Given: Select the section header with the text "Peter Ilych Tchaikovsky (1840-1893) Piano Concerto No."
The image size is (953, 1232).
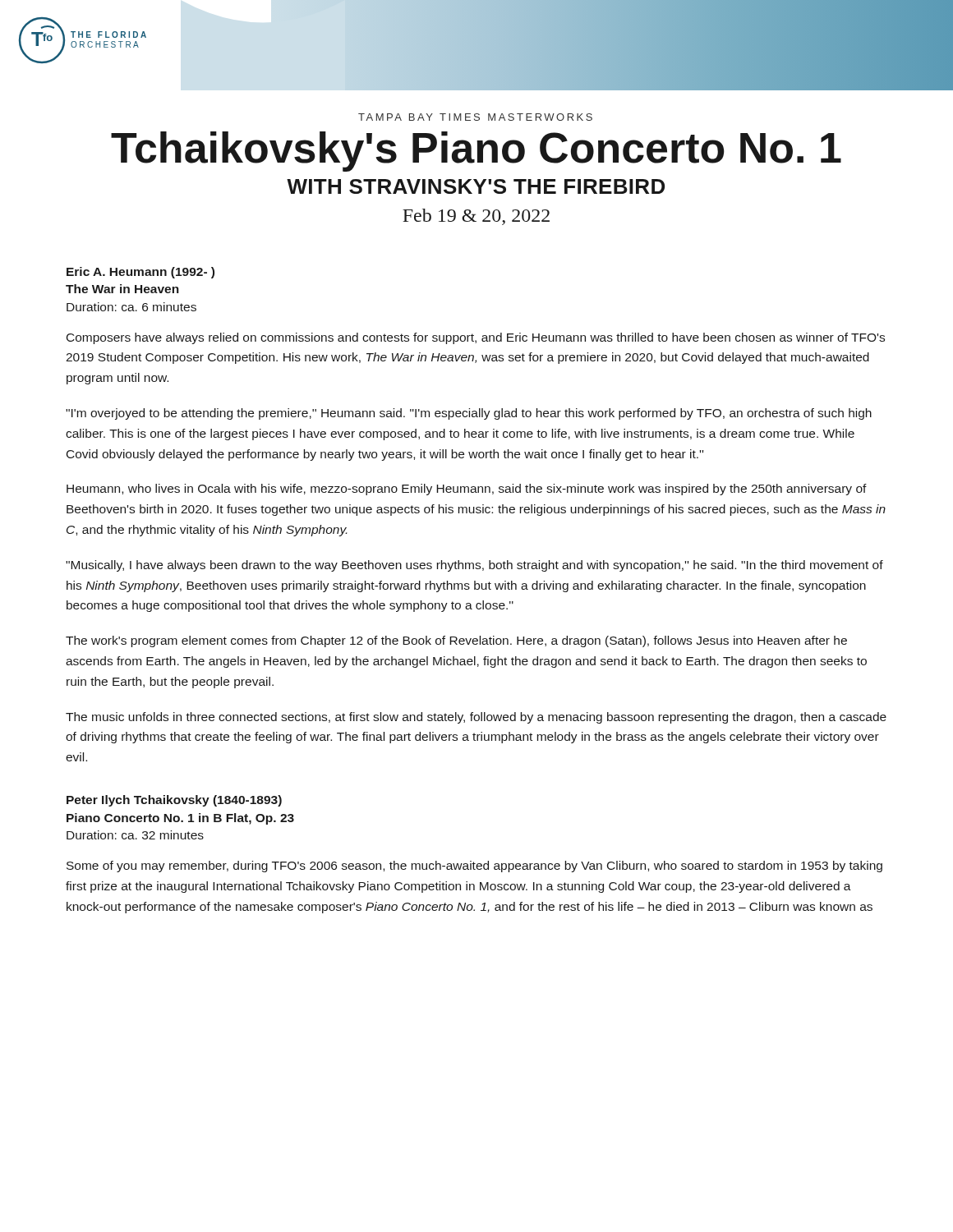Looking at the screenshot, I should tap(174, 801).
